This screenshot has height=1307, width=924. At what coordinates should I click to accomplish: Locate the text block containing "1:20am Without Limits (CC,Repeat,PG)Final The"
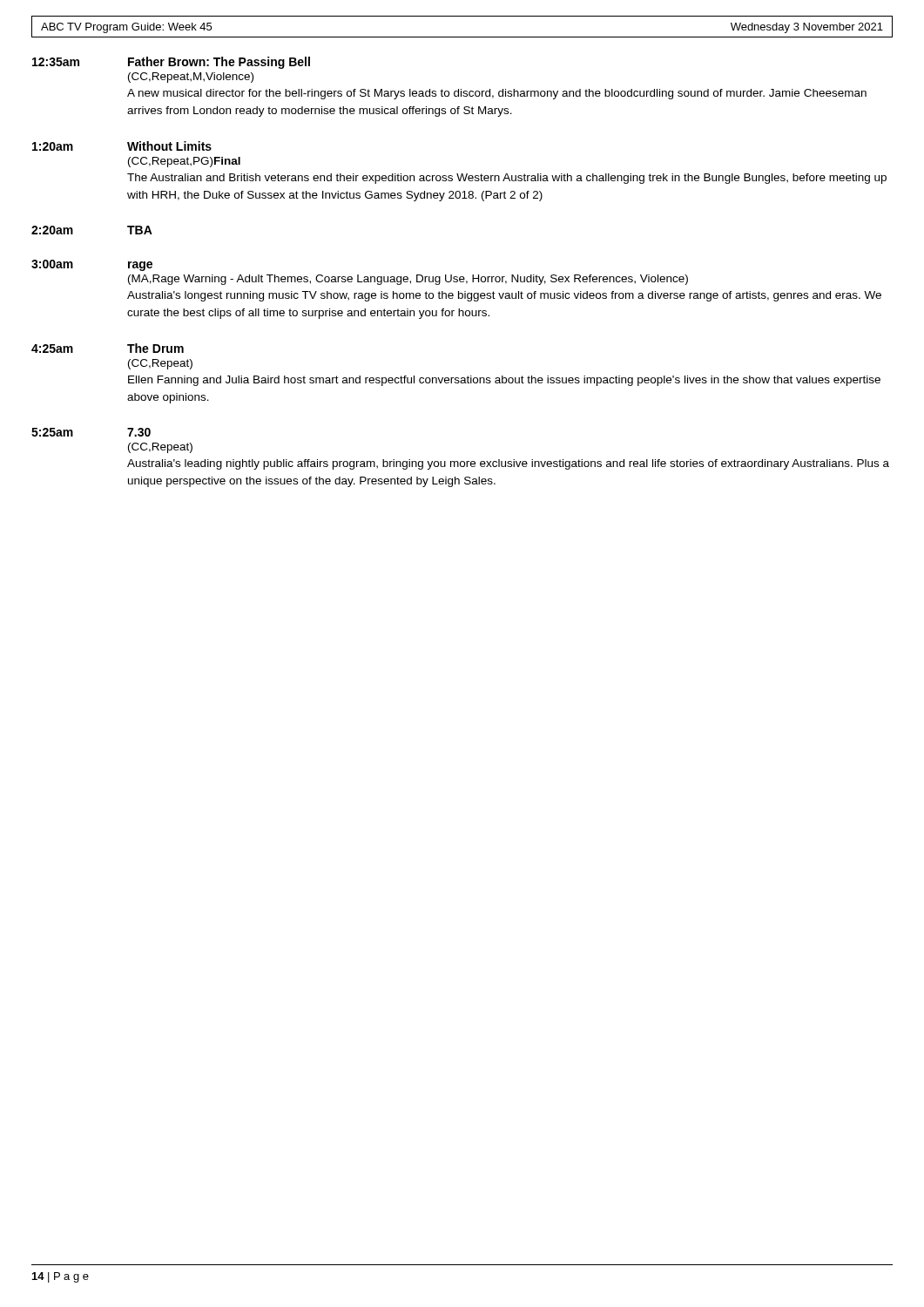[462, 171]
